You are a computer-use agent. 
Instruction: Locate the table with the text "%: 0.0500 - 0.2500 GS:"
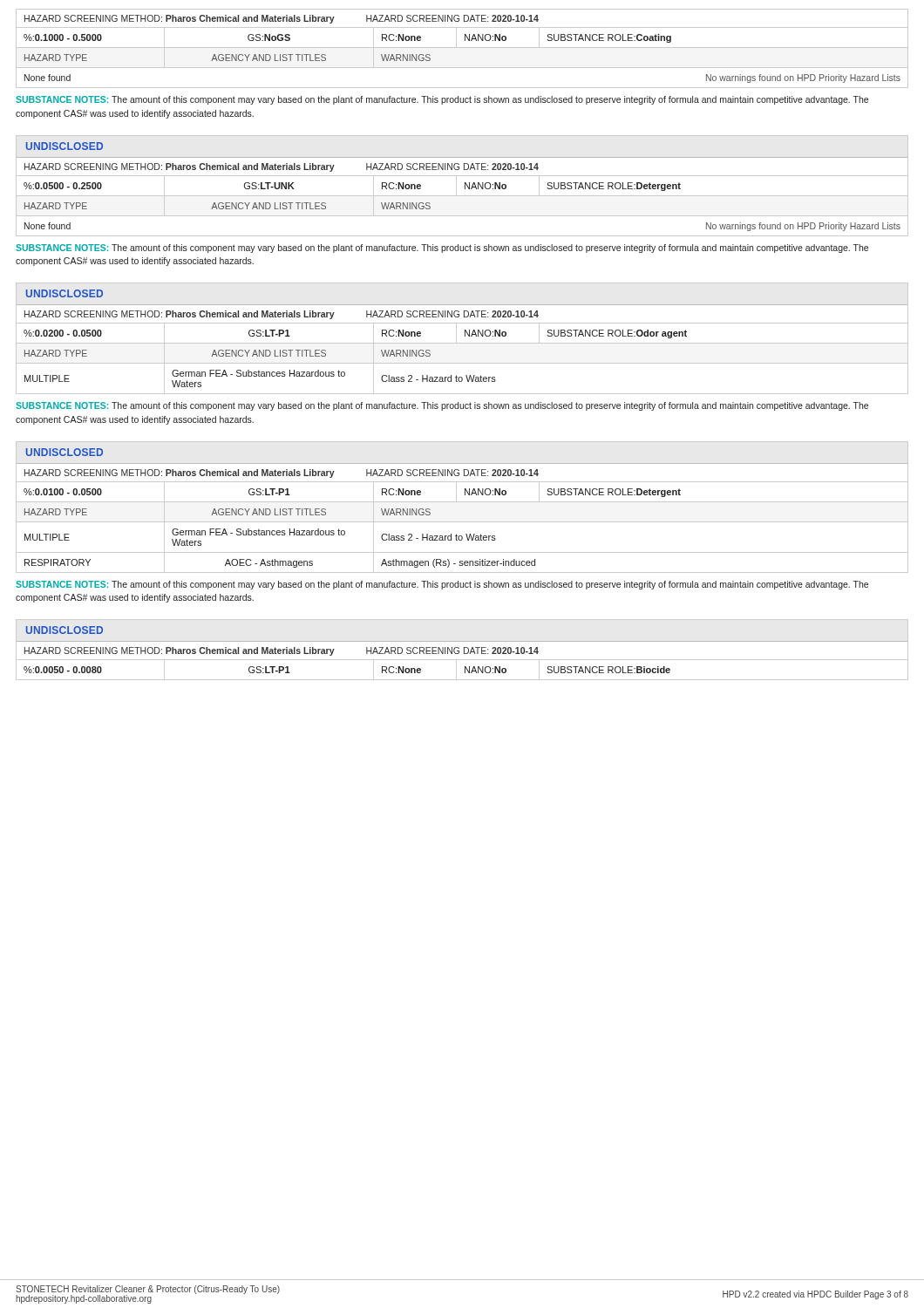pos(462,205)
